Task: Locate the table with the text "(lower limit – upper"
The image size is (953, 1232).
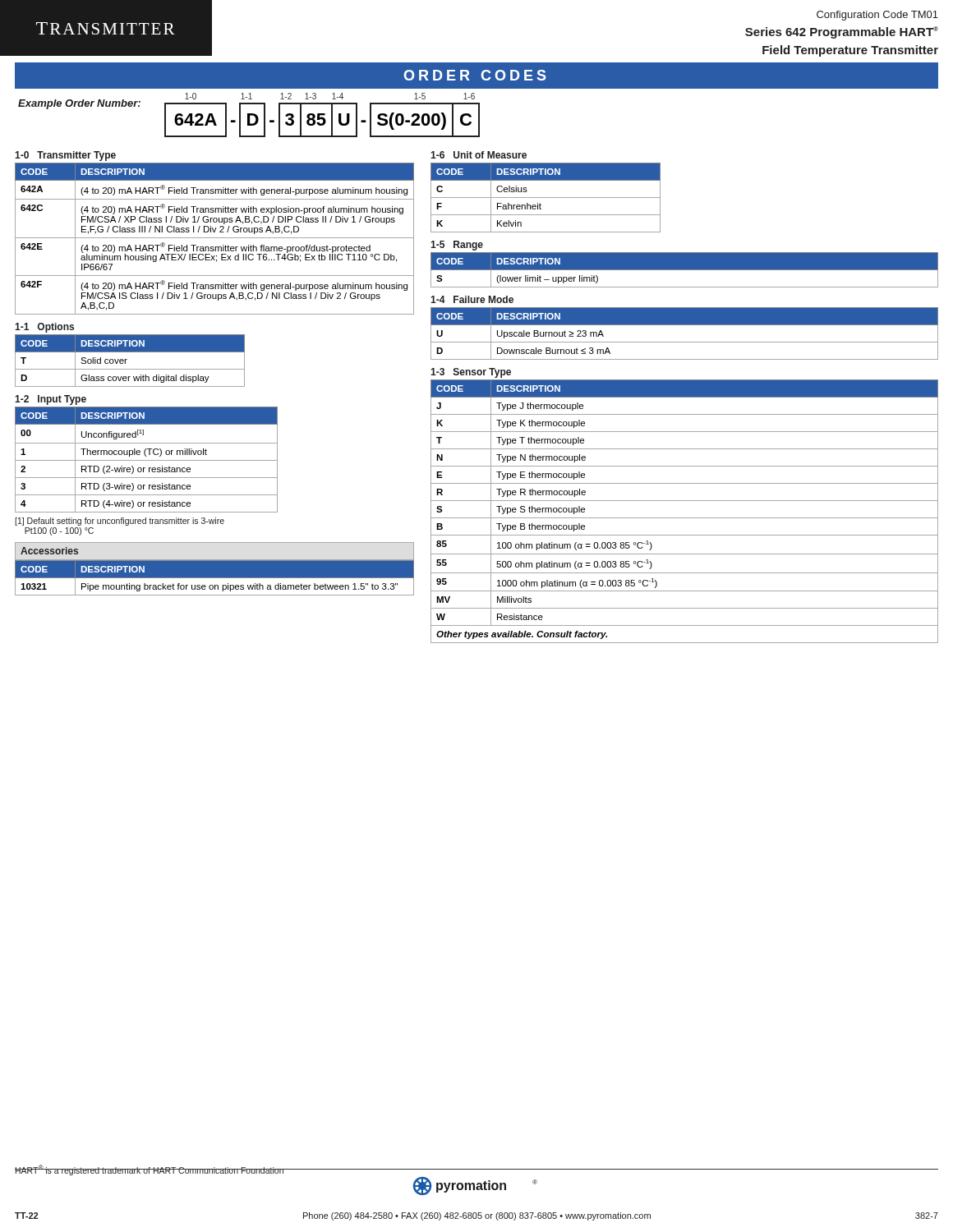Action: [684, 270]
